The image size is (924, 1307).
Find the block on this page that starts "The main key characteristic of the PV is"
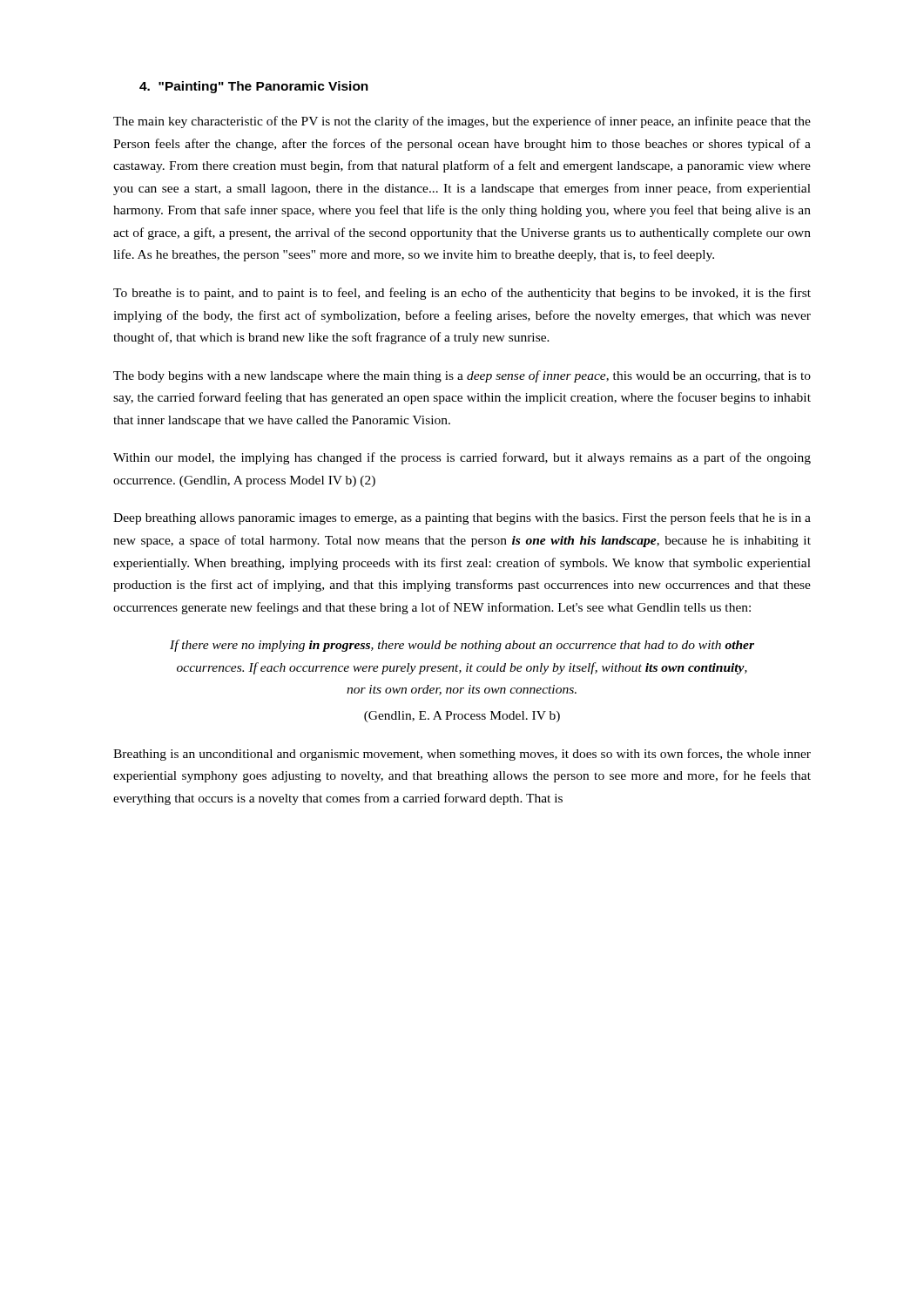point(462,187)
